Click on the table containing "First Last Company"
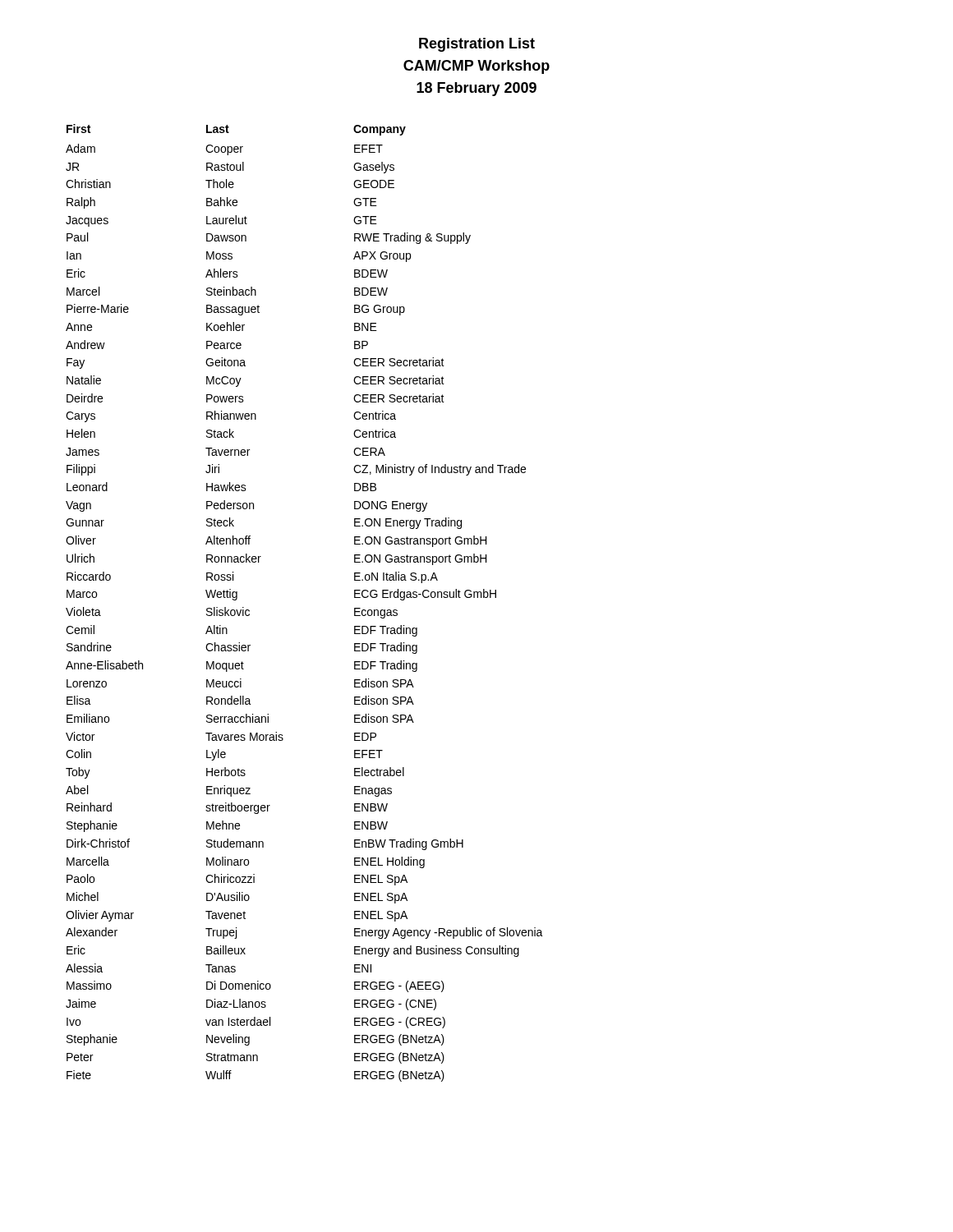Screen dimensions: 1232x953 click(x=476, y=603)
